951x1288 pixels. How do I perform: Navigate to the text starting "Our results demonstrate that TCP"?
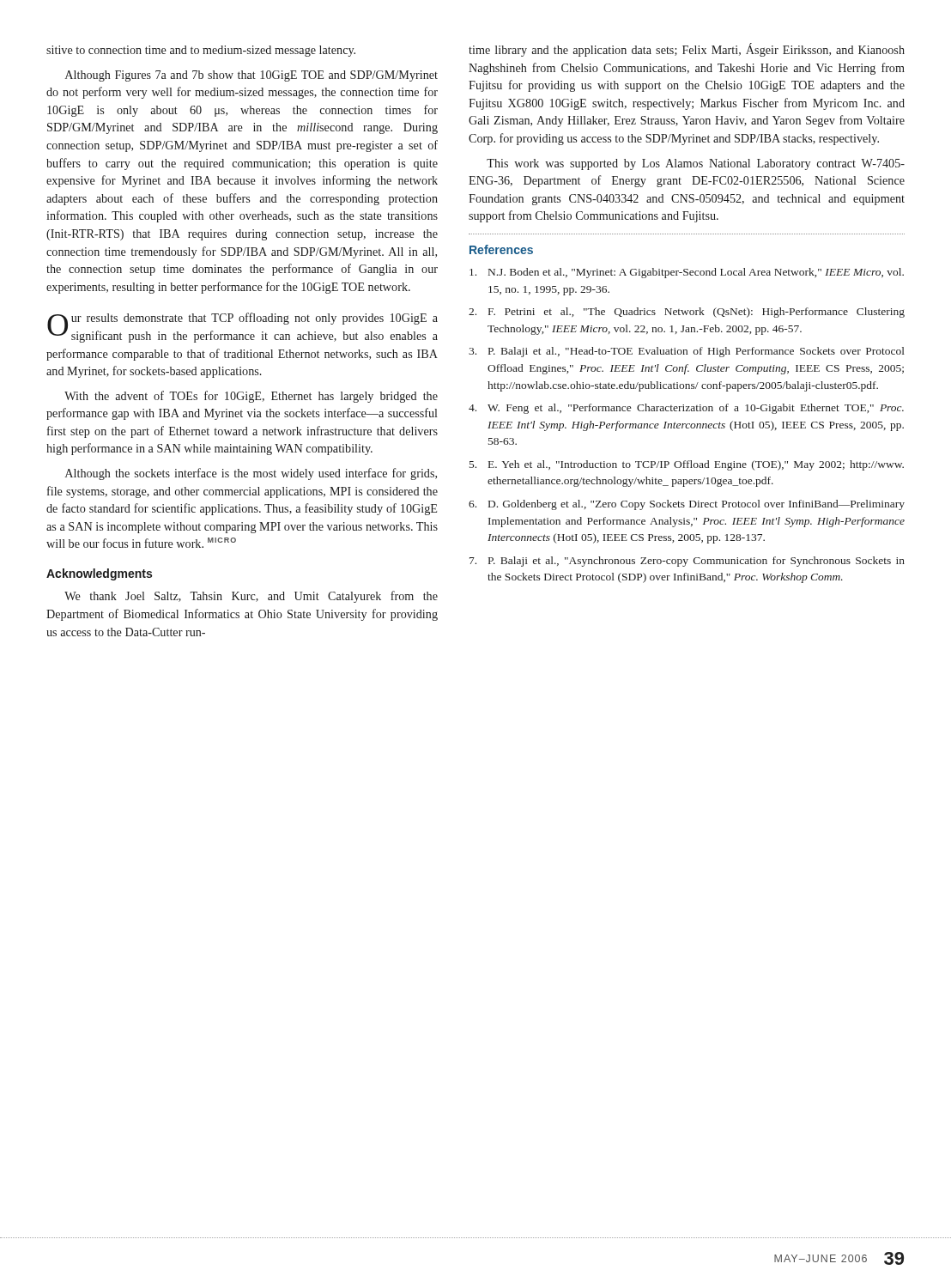(242, 431)
